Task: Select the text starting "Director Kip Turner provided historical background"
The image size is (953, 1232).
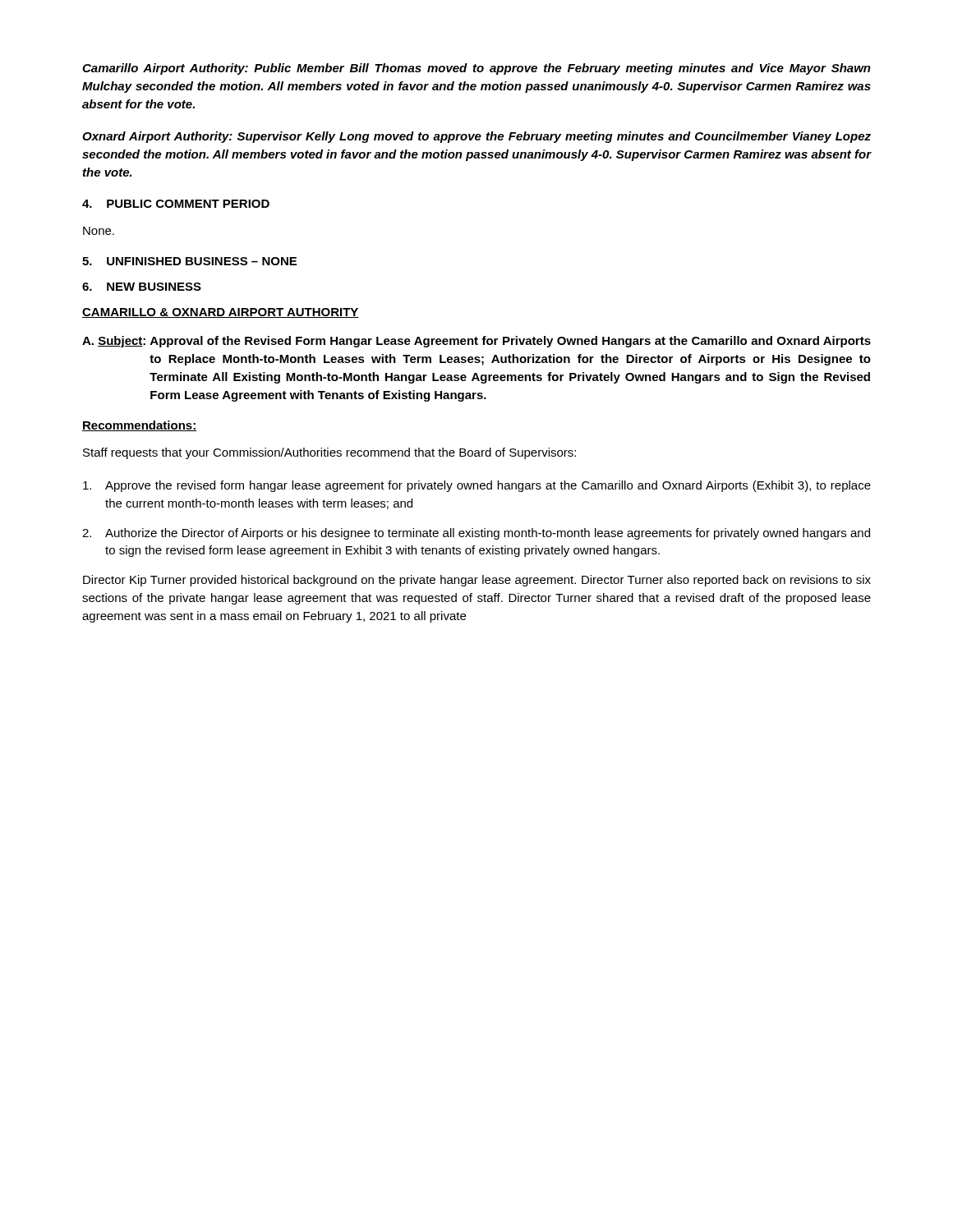Action: coord(476,598)
